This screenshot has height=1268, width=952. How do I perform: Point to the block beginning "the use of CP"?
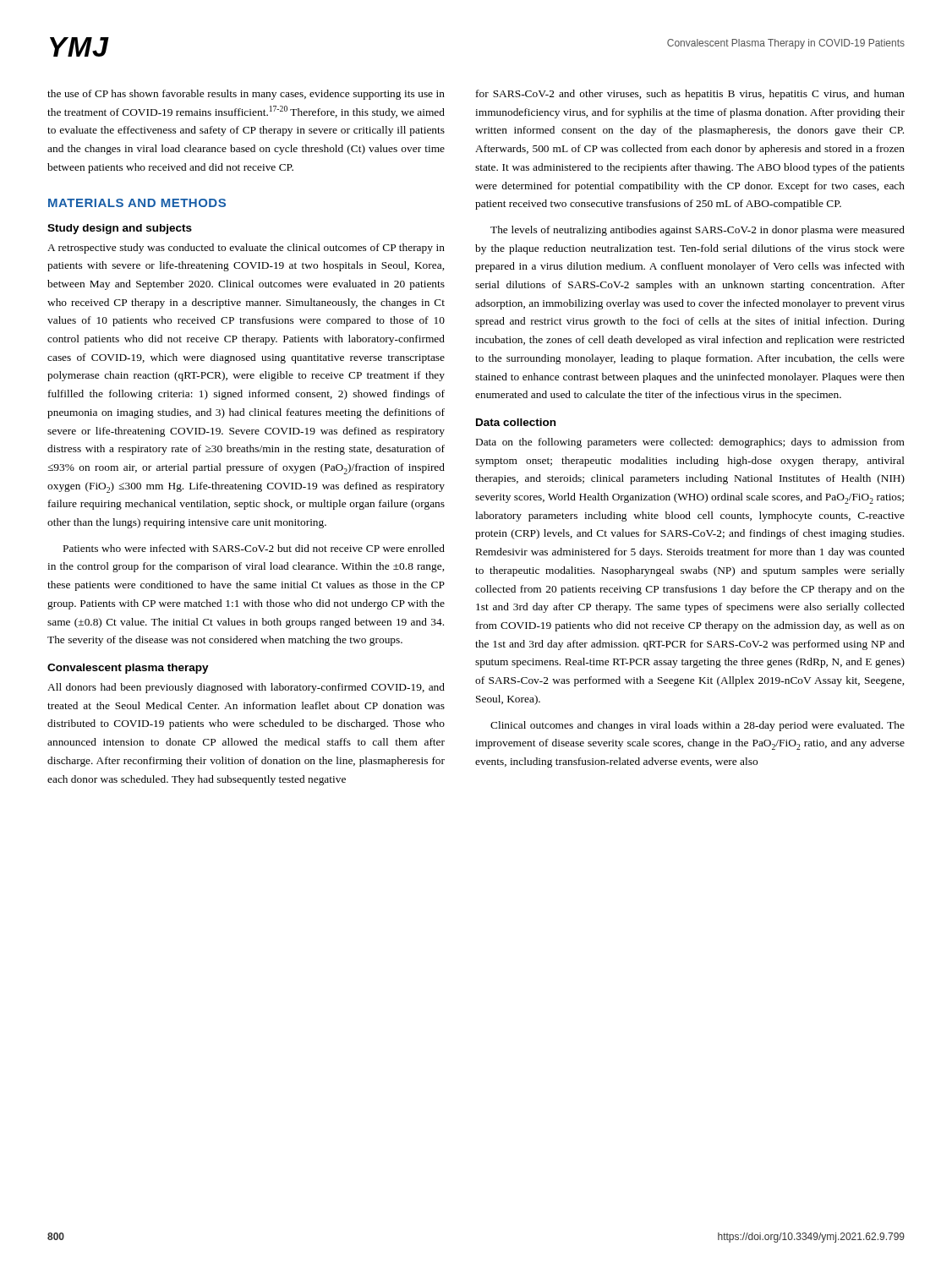(246, 130)
